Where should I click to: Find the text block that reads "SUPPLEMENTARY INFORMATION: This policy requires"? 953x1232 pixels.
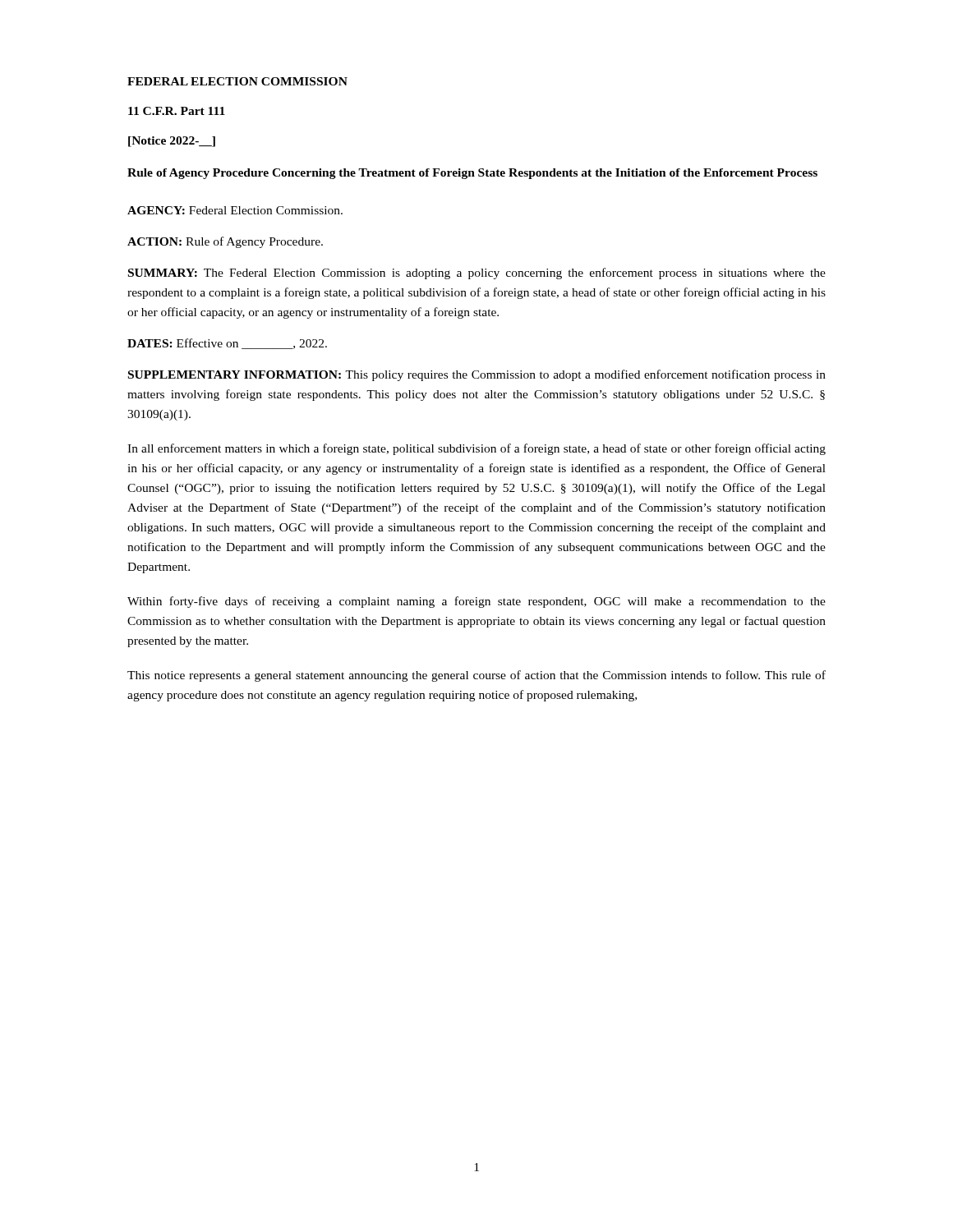click(x=476, y=394)
